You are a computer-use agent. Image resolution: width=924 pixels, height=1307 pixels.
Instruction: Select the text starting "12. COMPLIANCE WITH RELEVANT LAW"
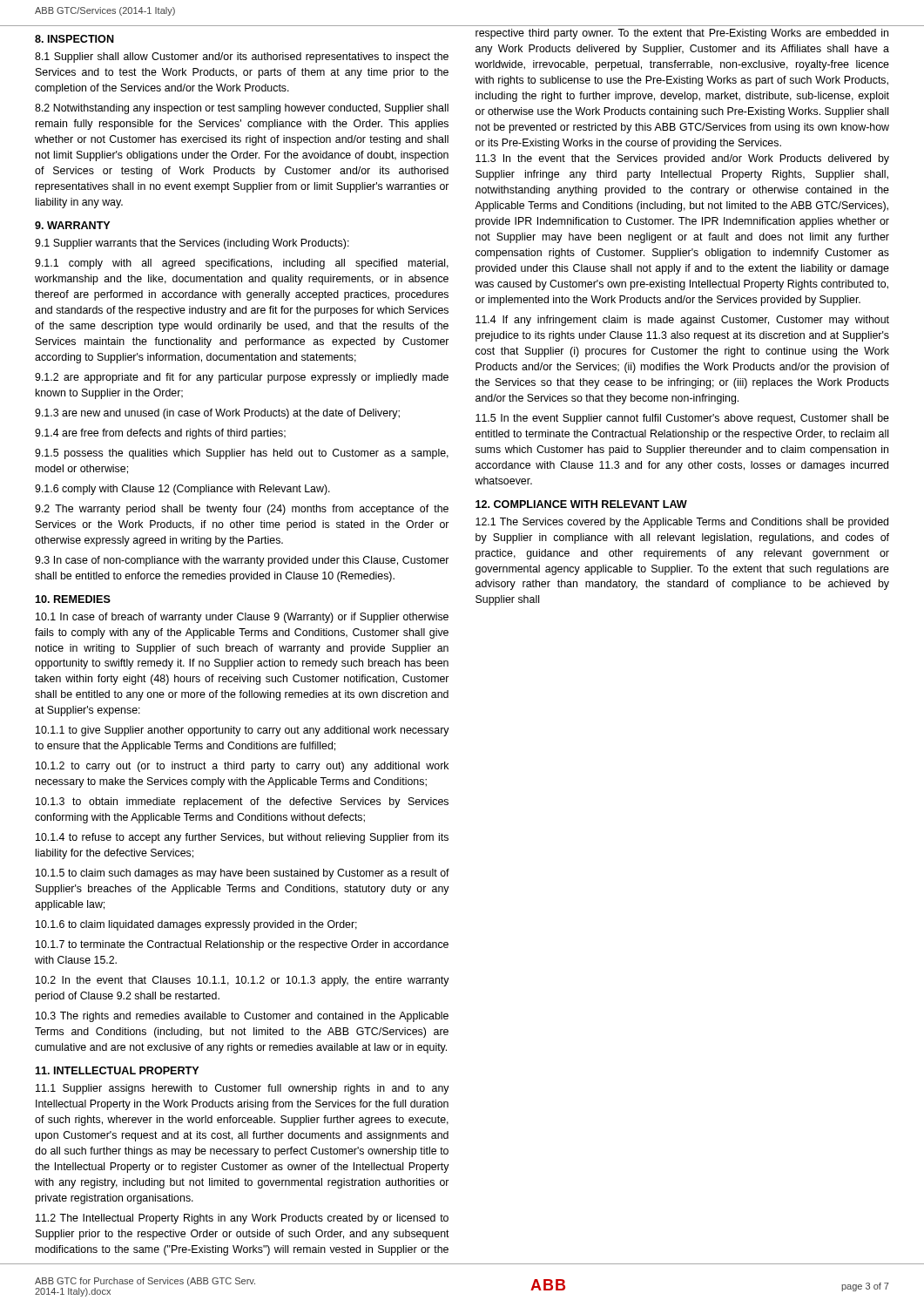581,504
